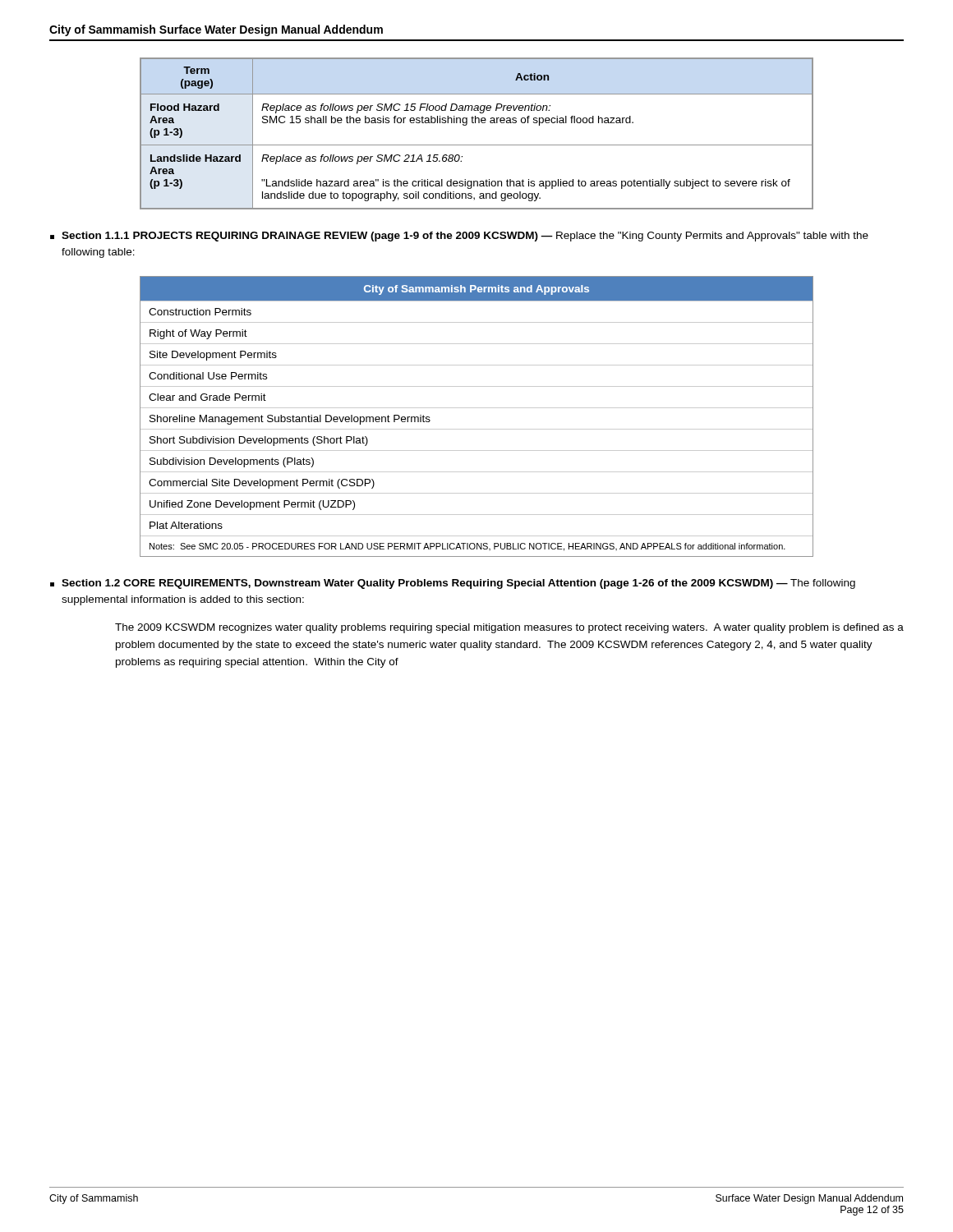The width and height of the screenshot is (953, 1232).
Task: Point to the text starting "▪ Section 1.2"
Action: coord(476,591)
